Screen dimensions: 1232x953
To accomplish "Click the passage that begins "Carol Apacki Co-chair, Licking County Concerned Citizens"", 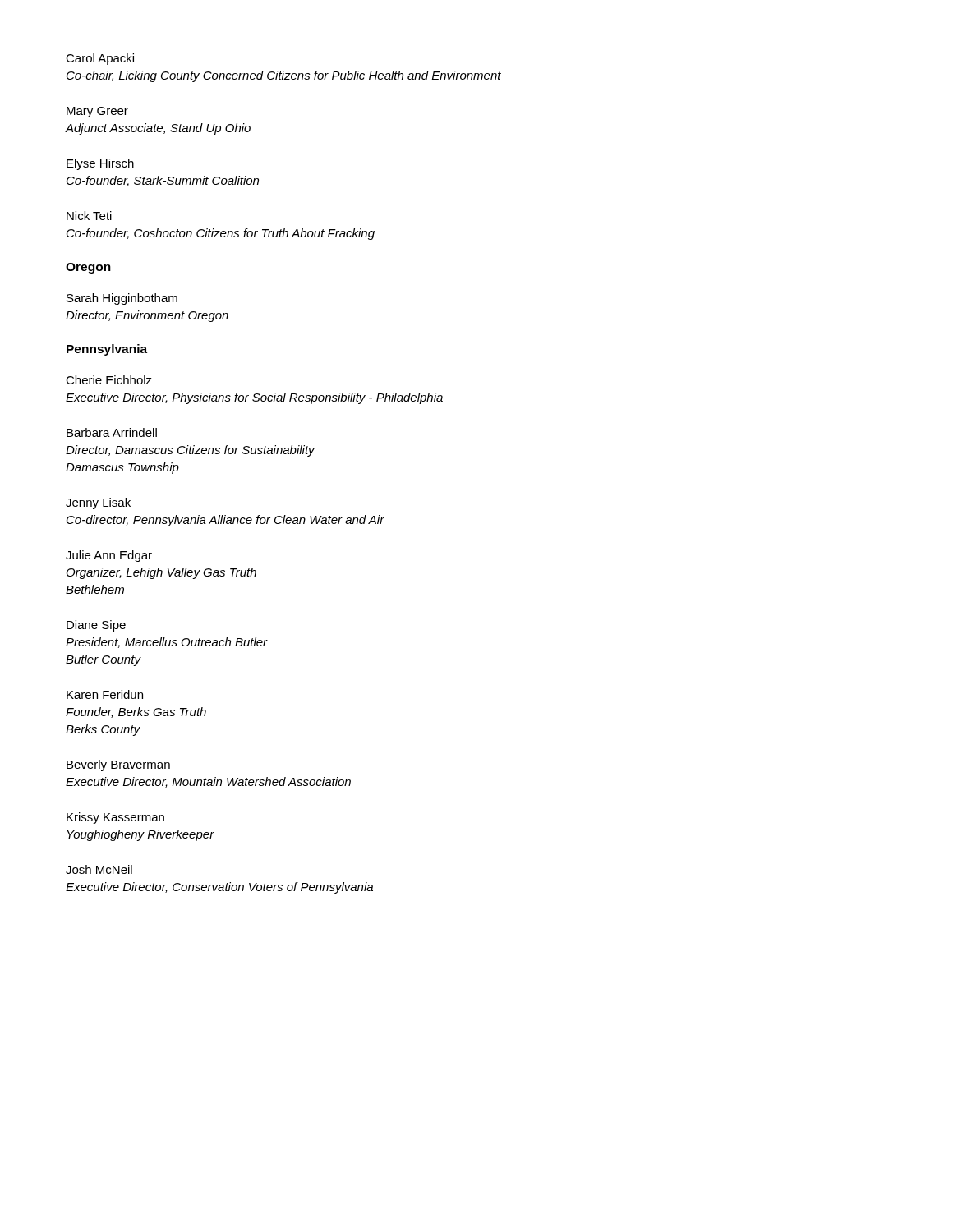I will 476,67.
